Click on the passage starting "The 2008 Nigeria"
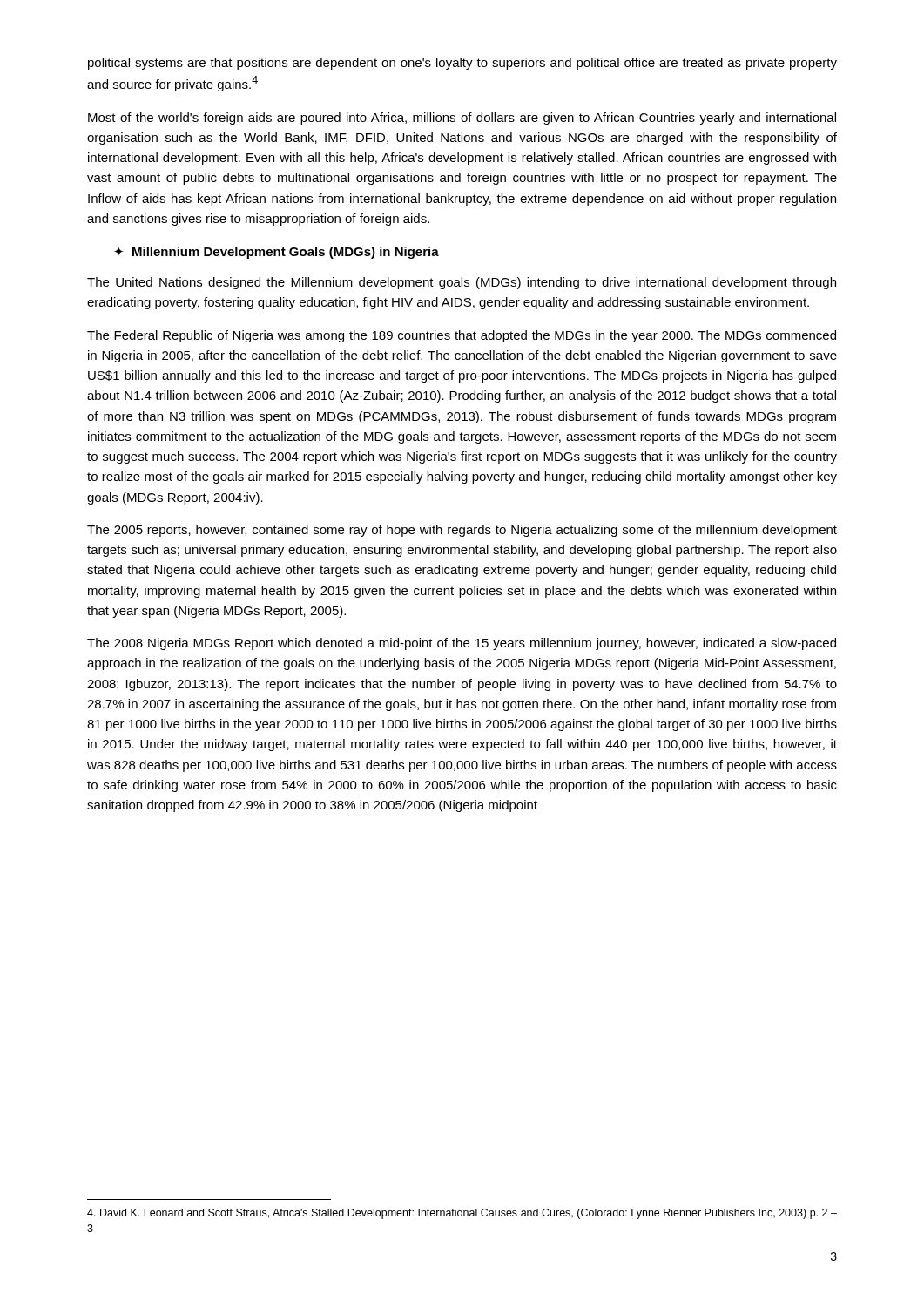 [462, 724]
